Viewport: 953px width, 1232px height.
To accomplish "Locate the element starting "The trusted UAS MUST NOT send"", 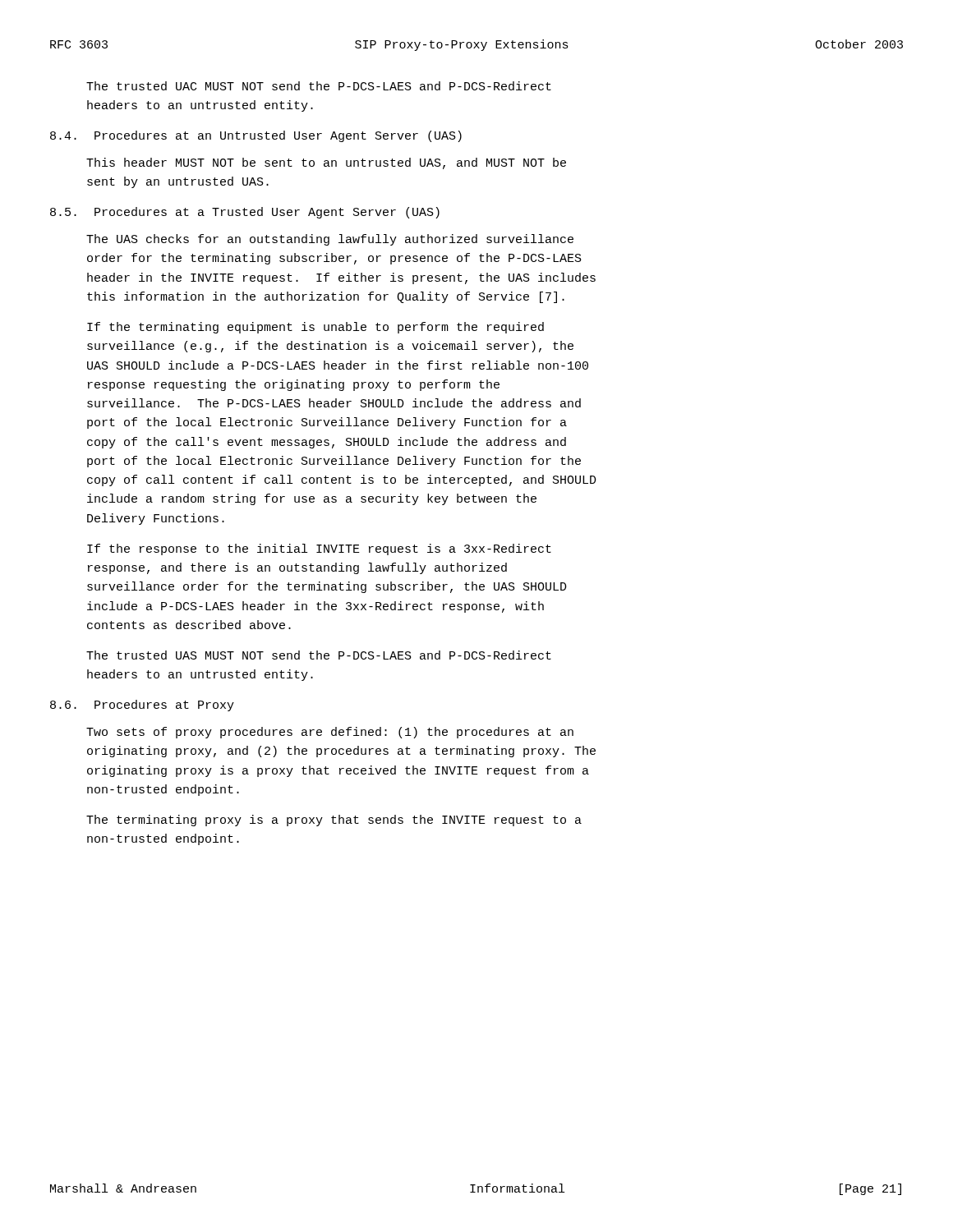I will [319, 666].
